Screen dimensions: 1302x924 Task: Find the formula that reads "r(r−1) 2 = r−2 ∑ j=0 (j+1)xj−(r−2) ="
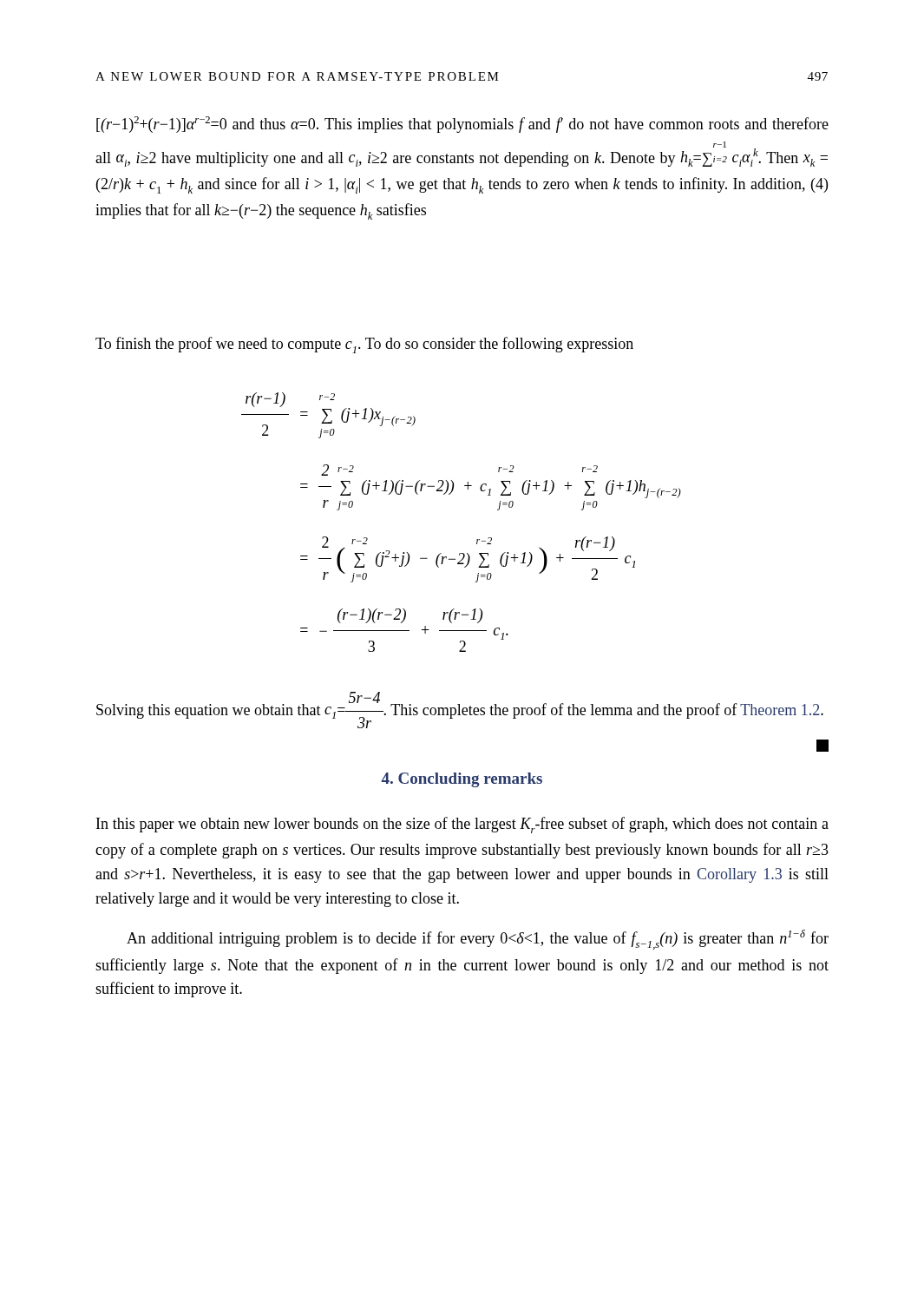point(328,415)
